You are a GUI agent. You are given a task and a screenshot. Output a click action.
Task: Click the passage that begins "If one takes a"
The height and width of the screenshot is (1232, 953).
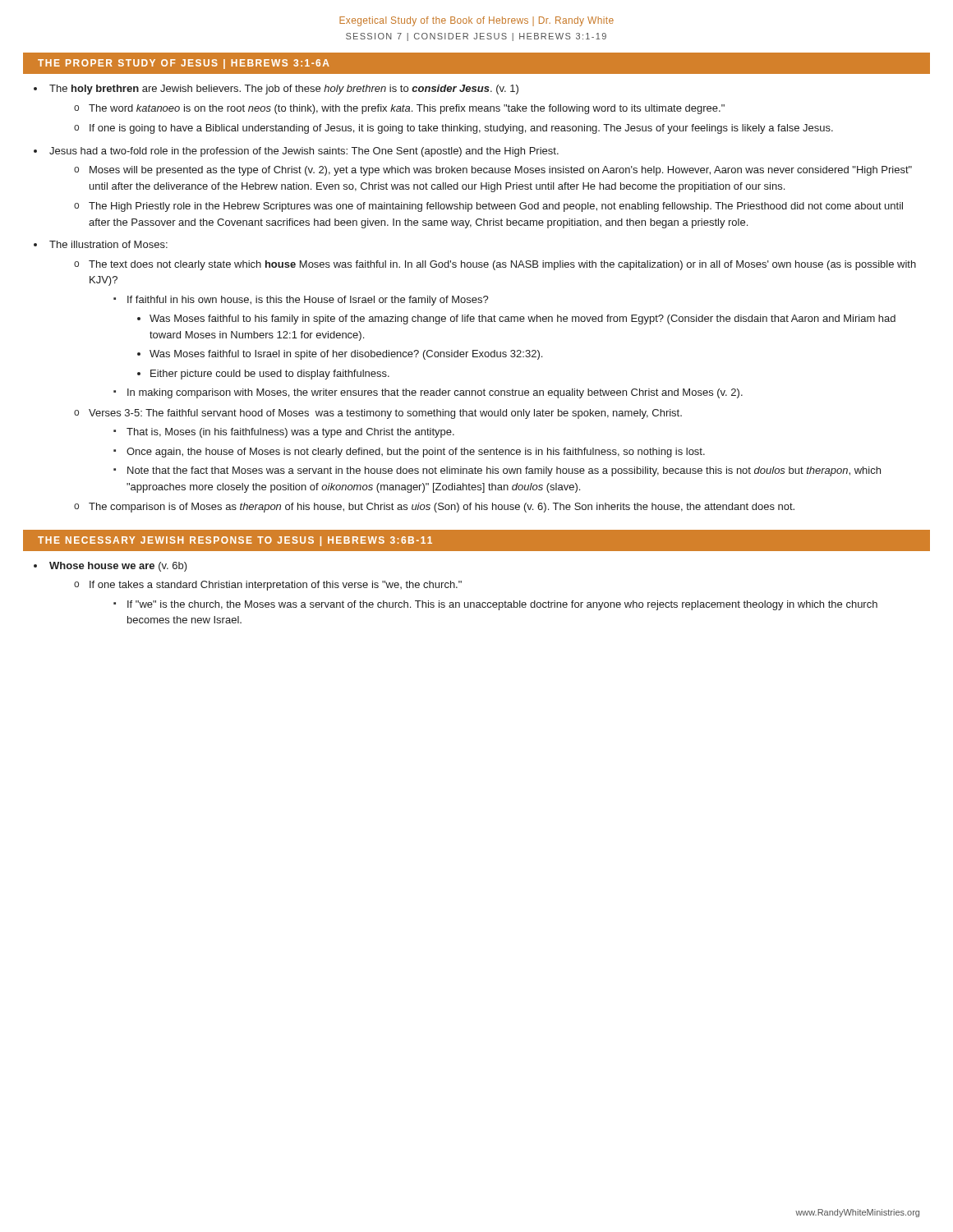(506, 603)
